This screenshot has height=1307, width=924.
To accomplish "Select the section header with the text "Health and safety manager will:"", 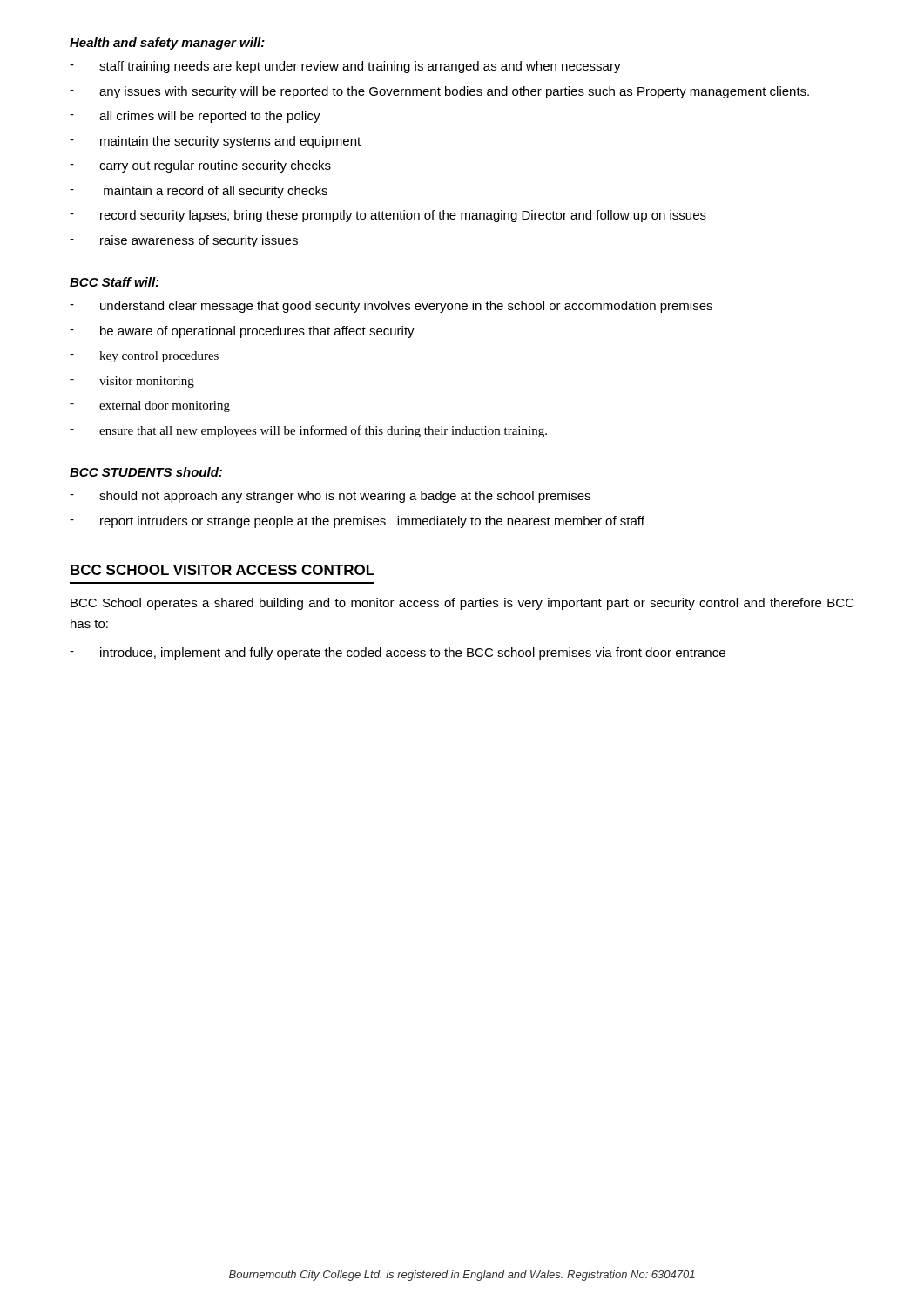I will [167, 44].
